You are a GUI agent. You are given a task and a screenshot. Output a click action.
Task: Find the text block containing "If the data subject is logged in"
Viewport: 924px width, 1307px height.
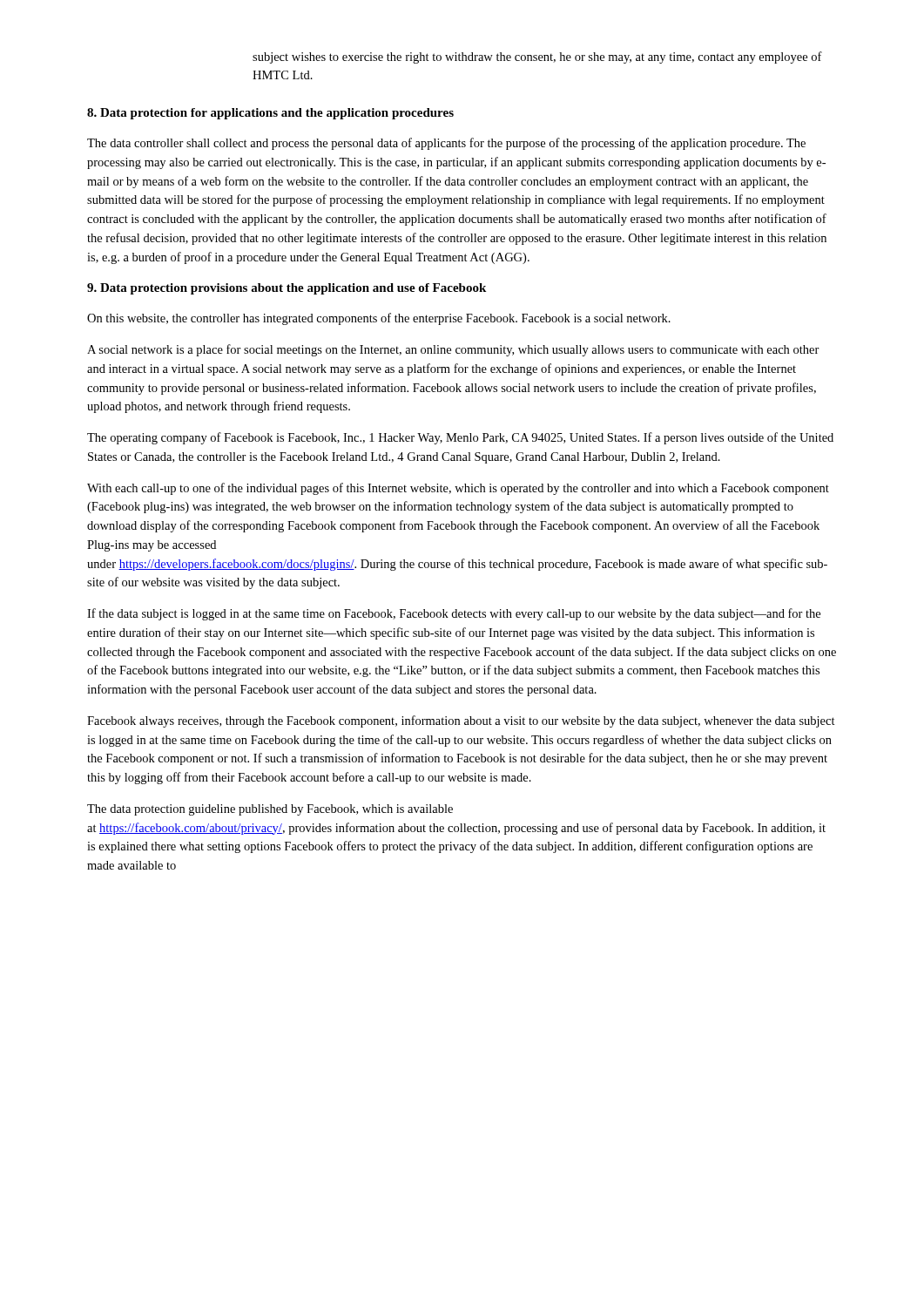(462, 651)
